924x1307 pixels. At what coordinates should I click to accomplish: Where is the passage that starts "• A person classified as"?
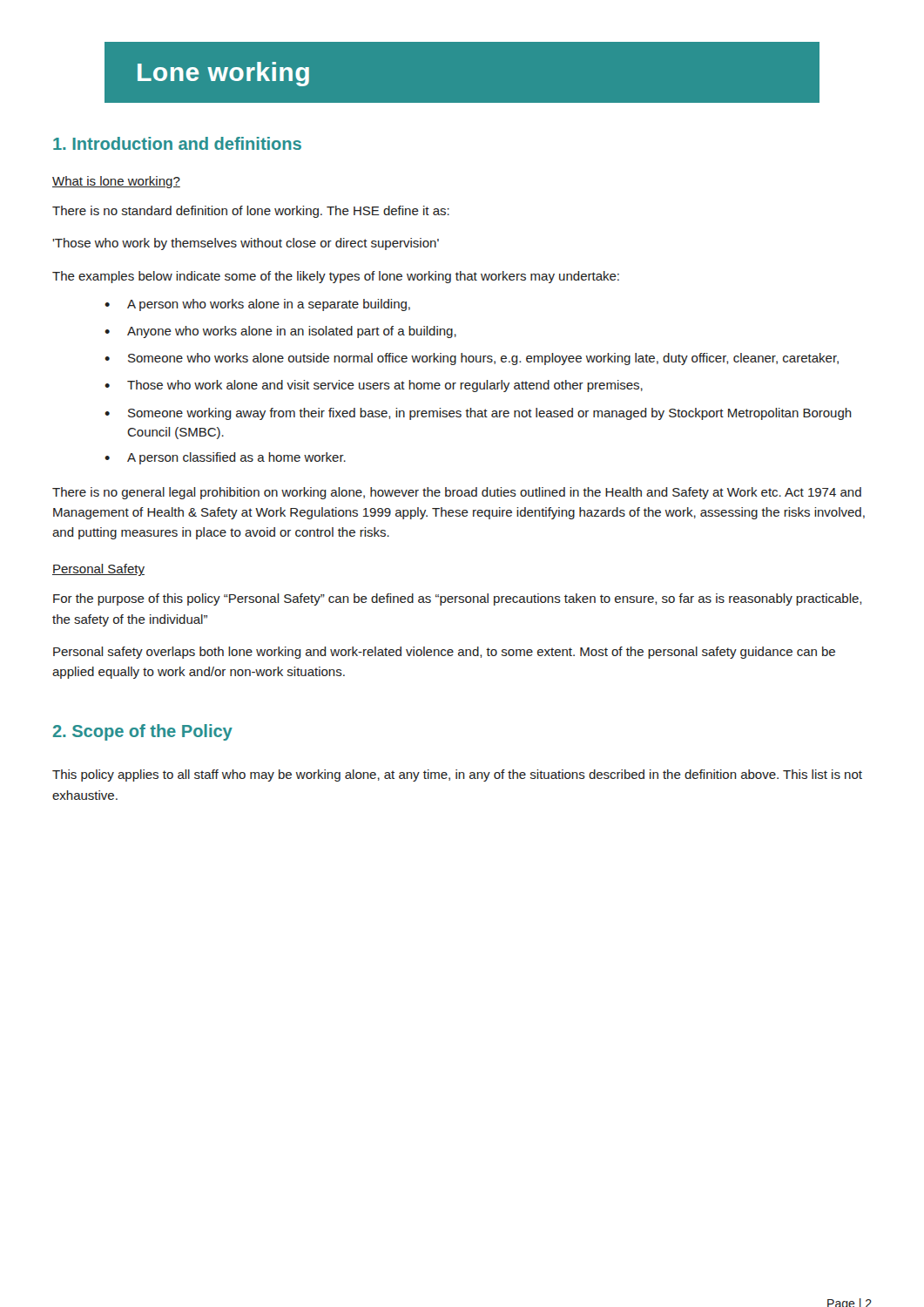pos(225,458)
